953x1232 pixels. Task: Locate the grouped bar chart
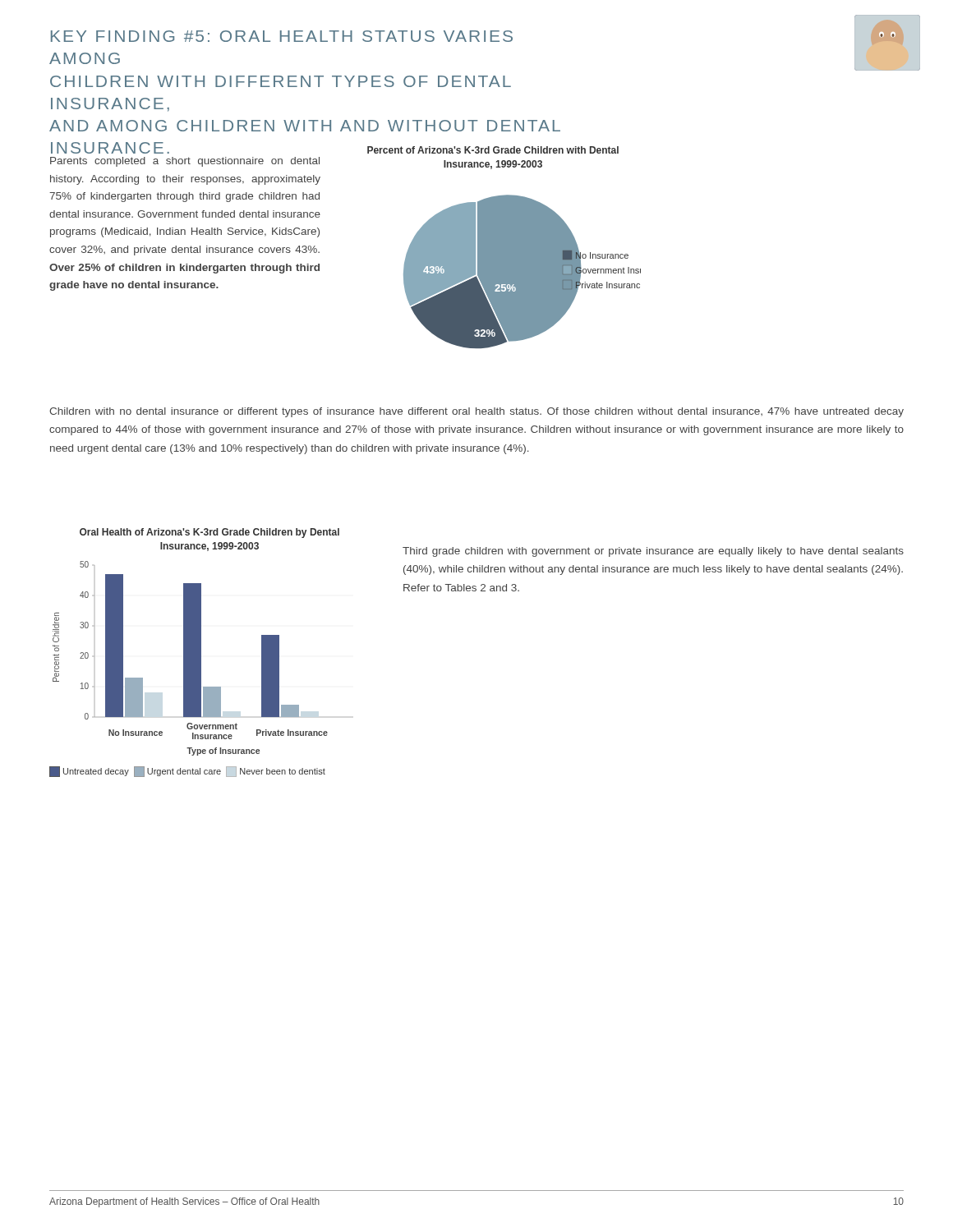(x=209, y=651)
